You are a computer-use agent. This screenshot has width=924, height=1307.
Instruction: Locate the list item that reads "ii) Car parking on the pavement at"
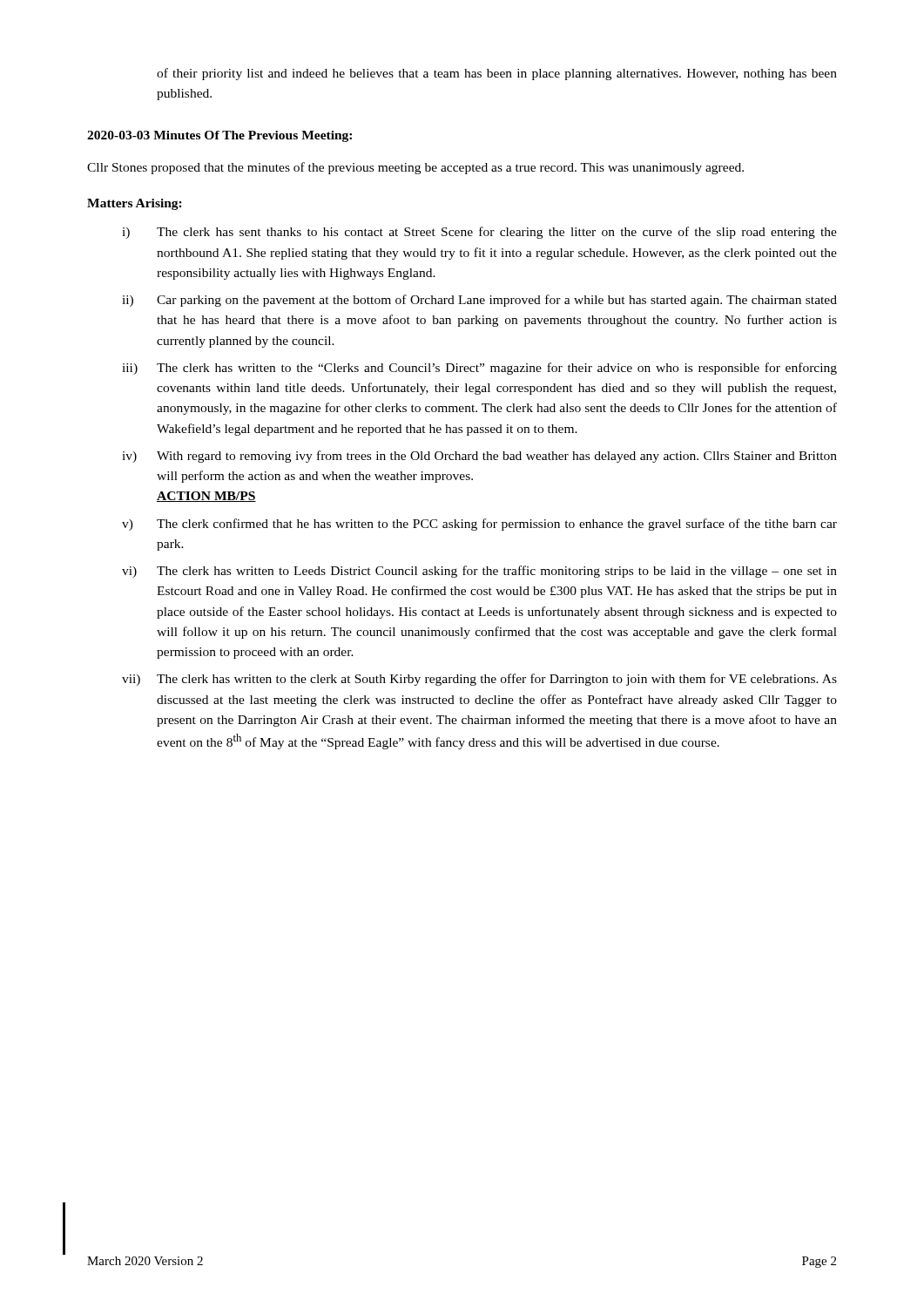tap(462, 320)
